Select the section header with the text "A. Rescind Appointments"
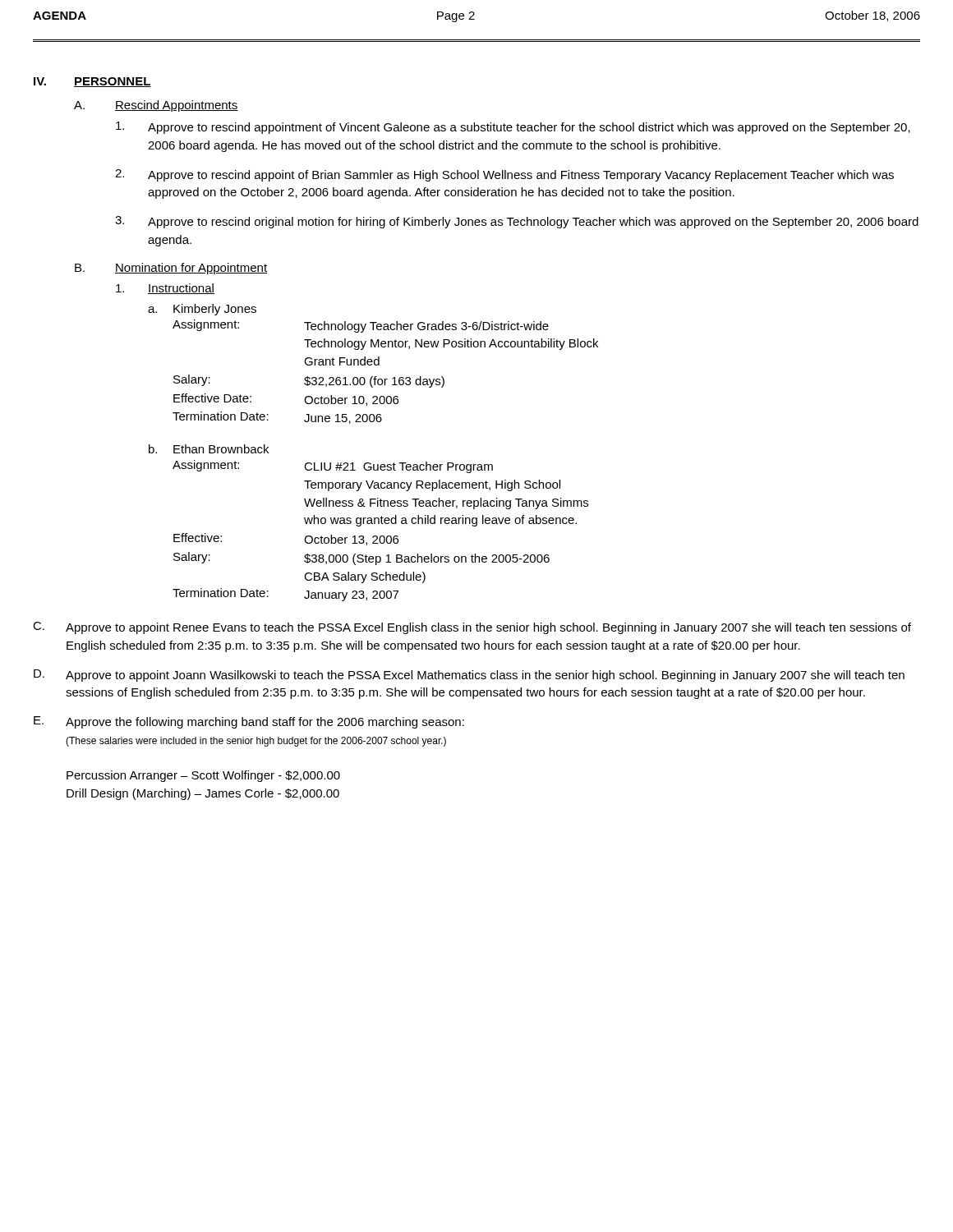The width and height of the screenshot is (953, 1232). (497, 173)
